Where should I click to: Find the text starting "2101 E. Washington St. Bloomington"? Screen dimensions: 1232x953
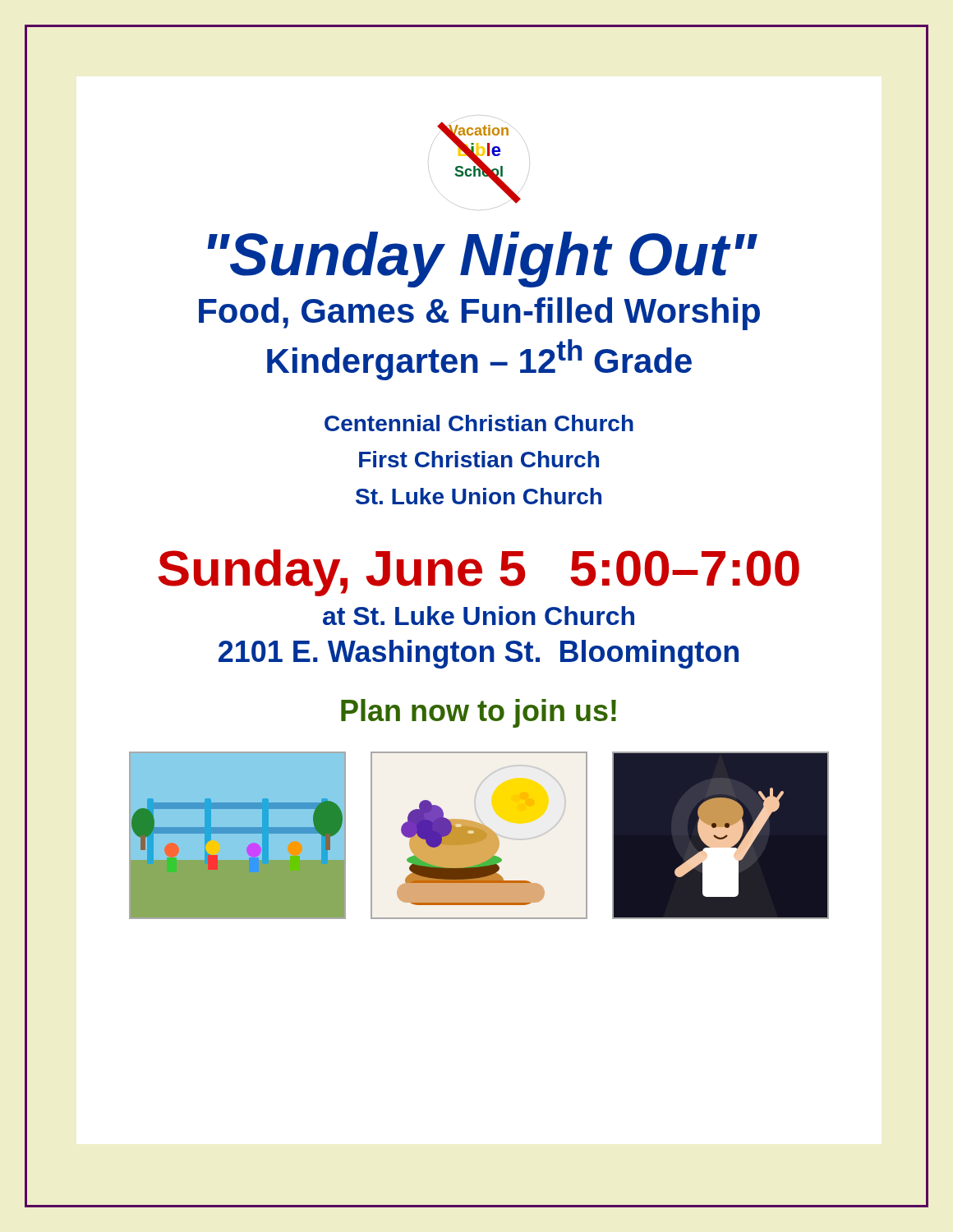[x=479, y=652]
